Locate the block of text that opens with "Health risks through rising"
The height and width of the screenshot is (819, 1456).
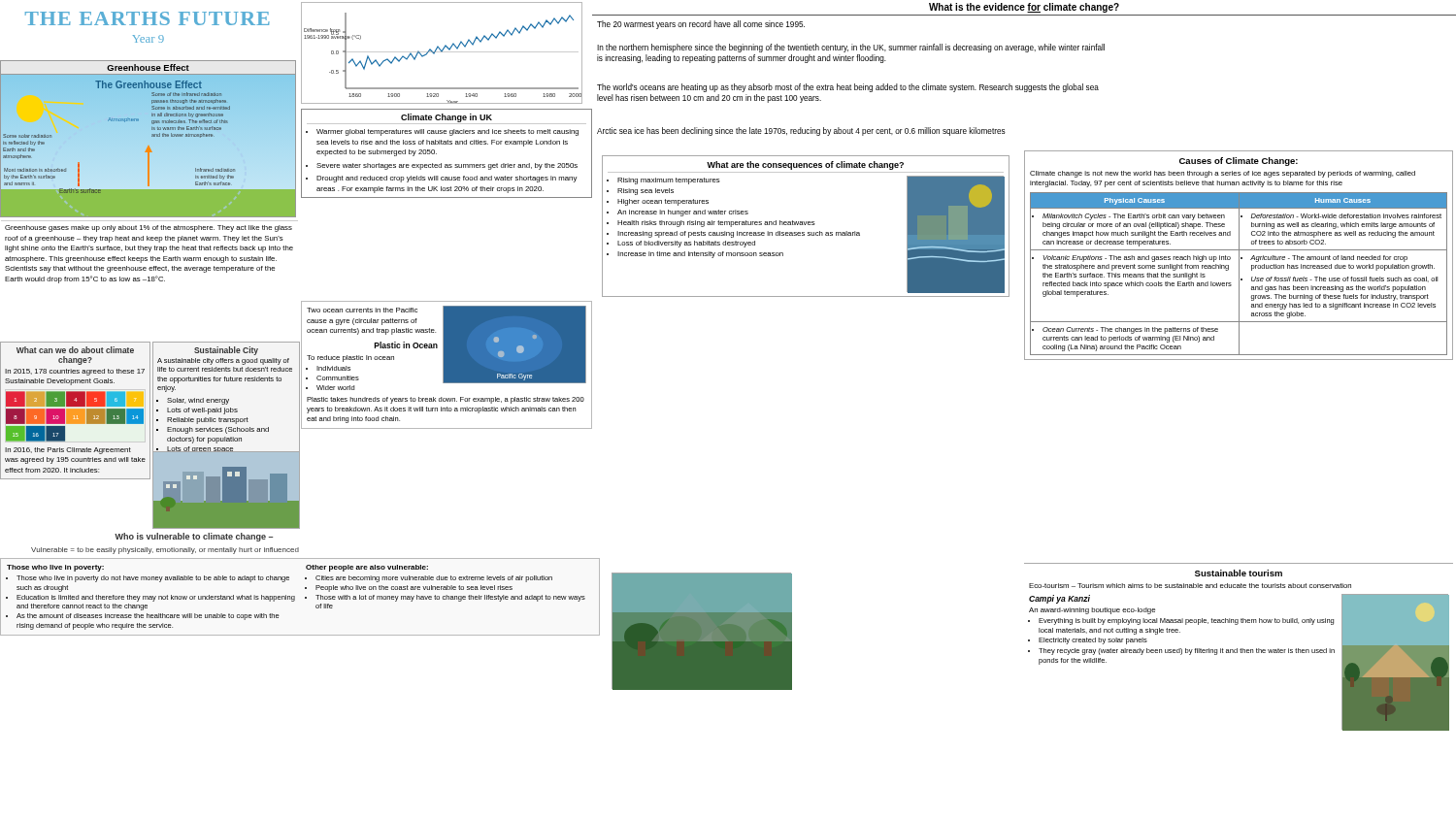click(x=716, y=222)
